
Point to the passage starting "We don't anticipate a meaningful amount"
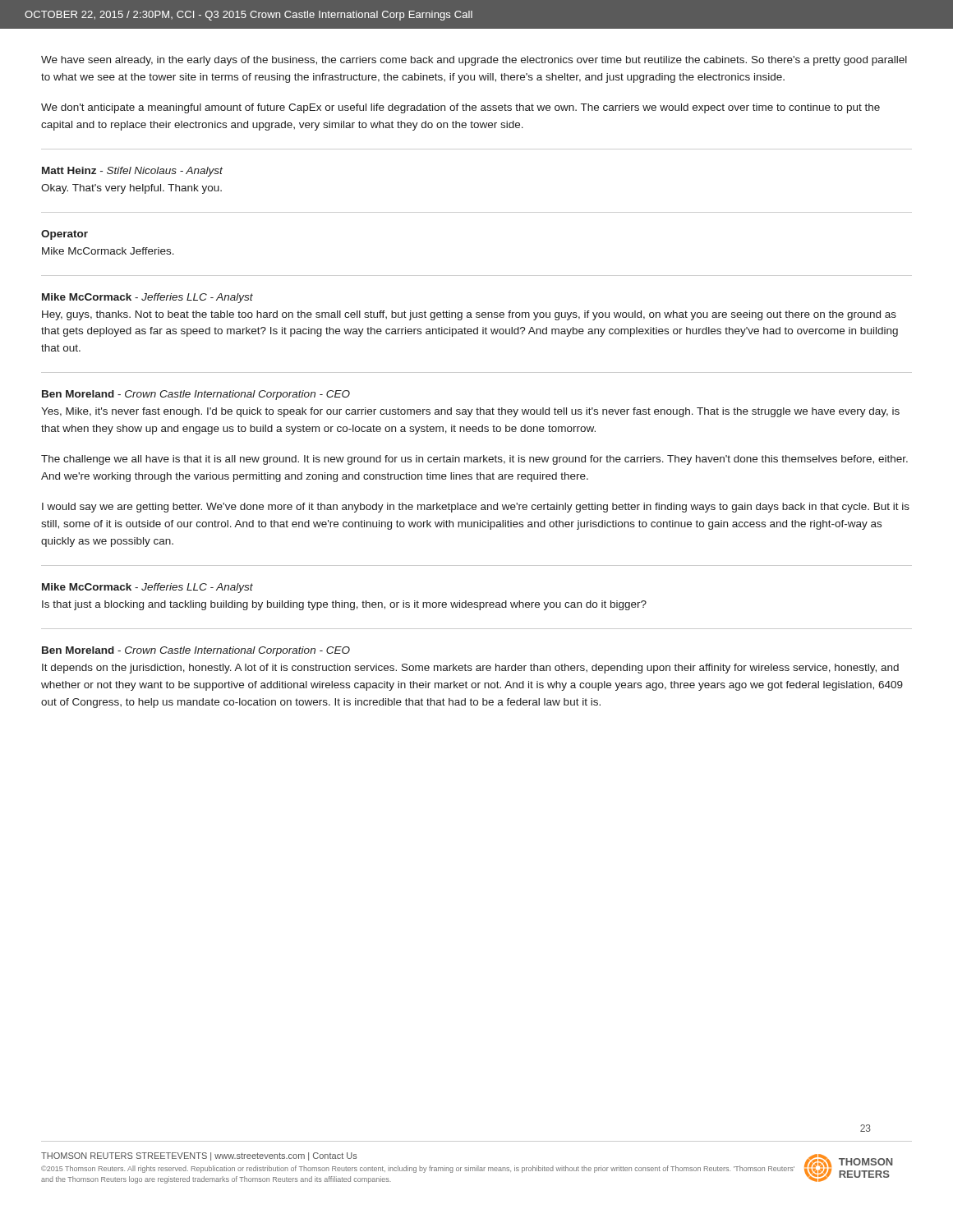tap(461, 116)
